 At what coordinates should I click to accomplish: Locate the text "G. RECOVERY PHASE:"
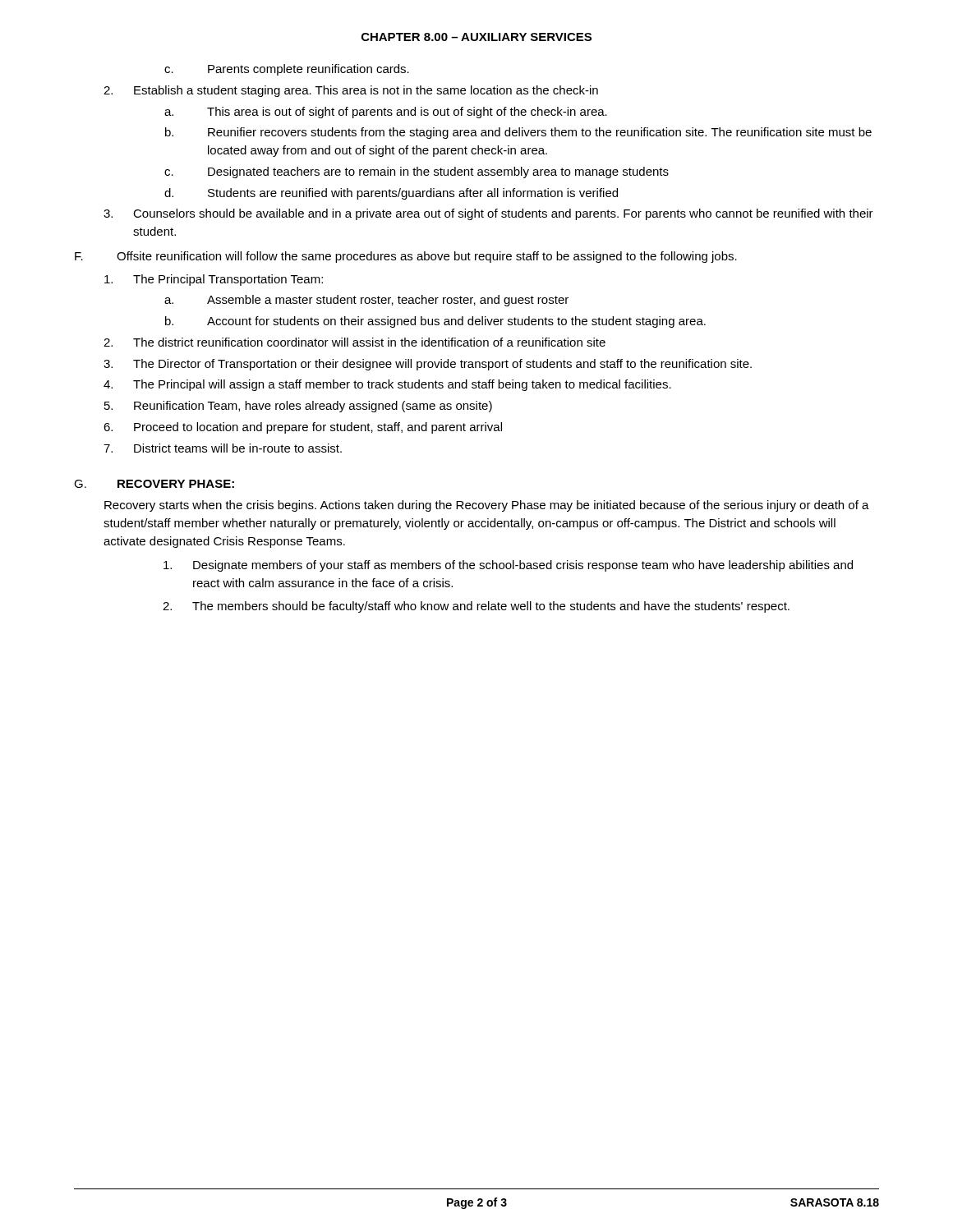[x=154, y=484]
